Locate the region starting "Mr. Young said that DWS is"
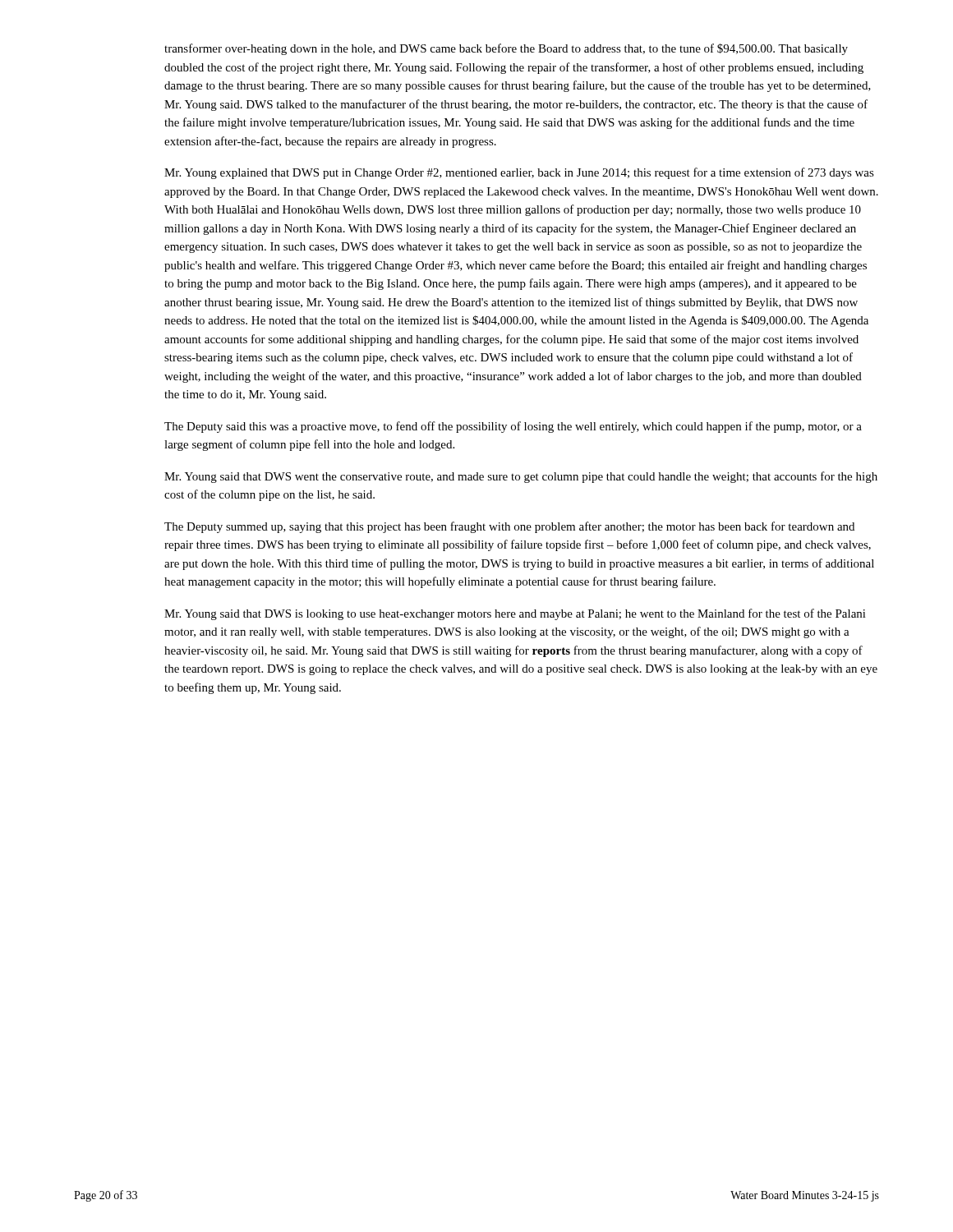The height and width of the screenshot is (1232, 953). click(x=521, y=650)
